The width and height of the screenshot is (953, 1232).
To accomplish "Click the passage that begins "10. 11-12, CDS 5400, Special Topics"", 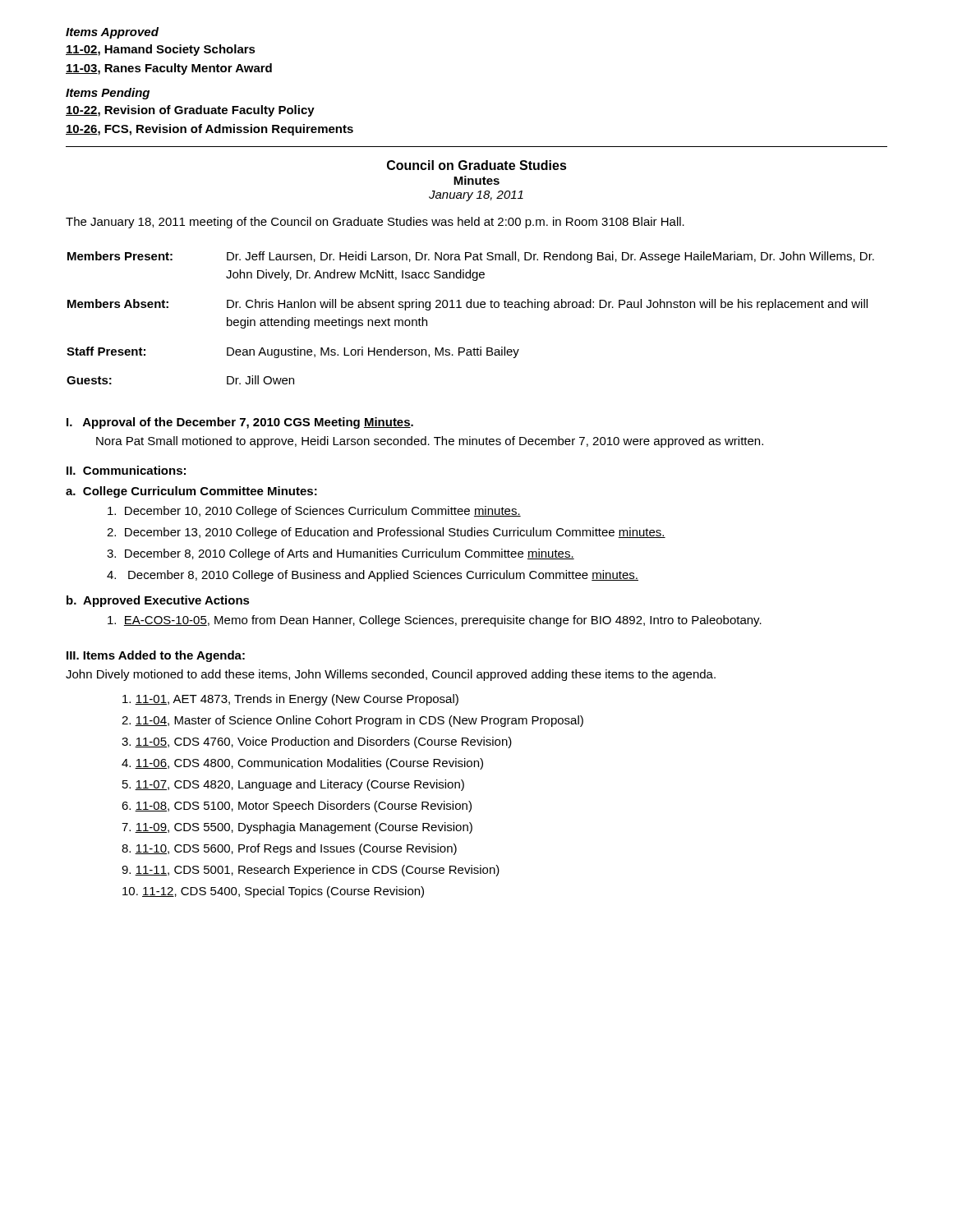I will coord(273,890).
